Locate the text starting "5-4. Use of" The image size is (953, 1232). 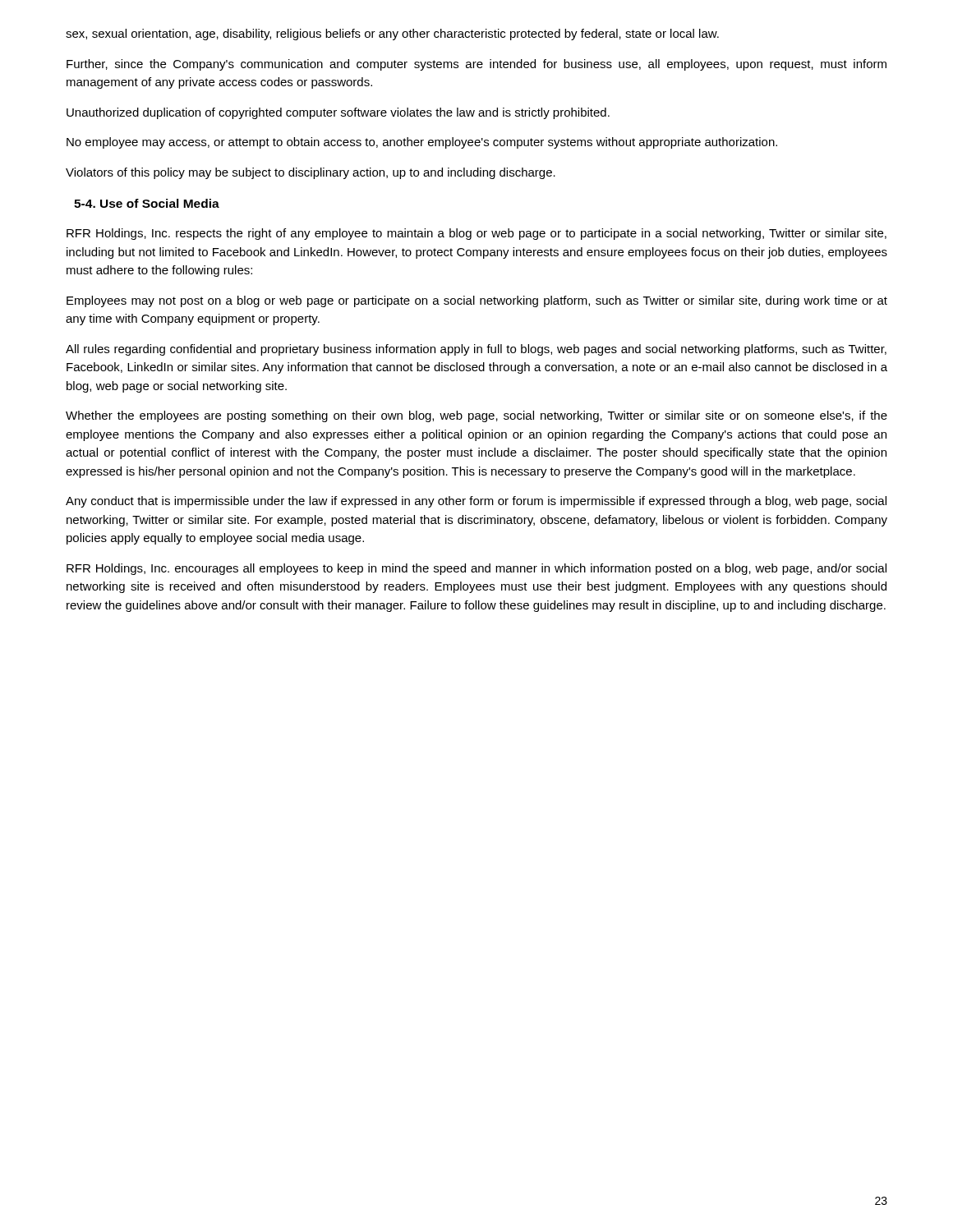point(146,203)
